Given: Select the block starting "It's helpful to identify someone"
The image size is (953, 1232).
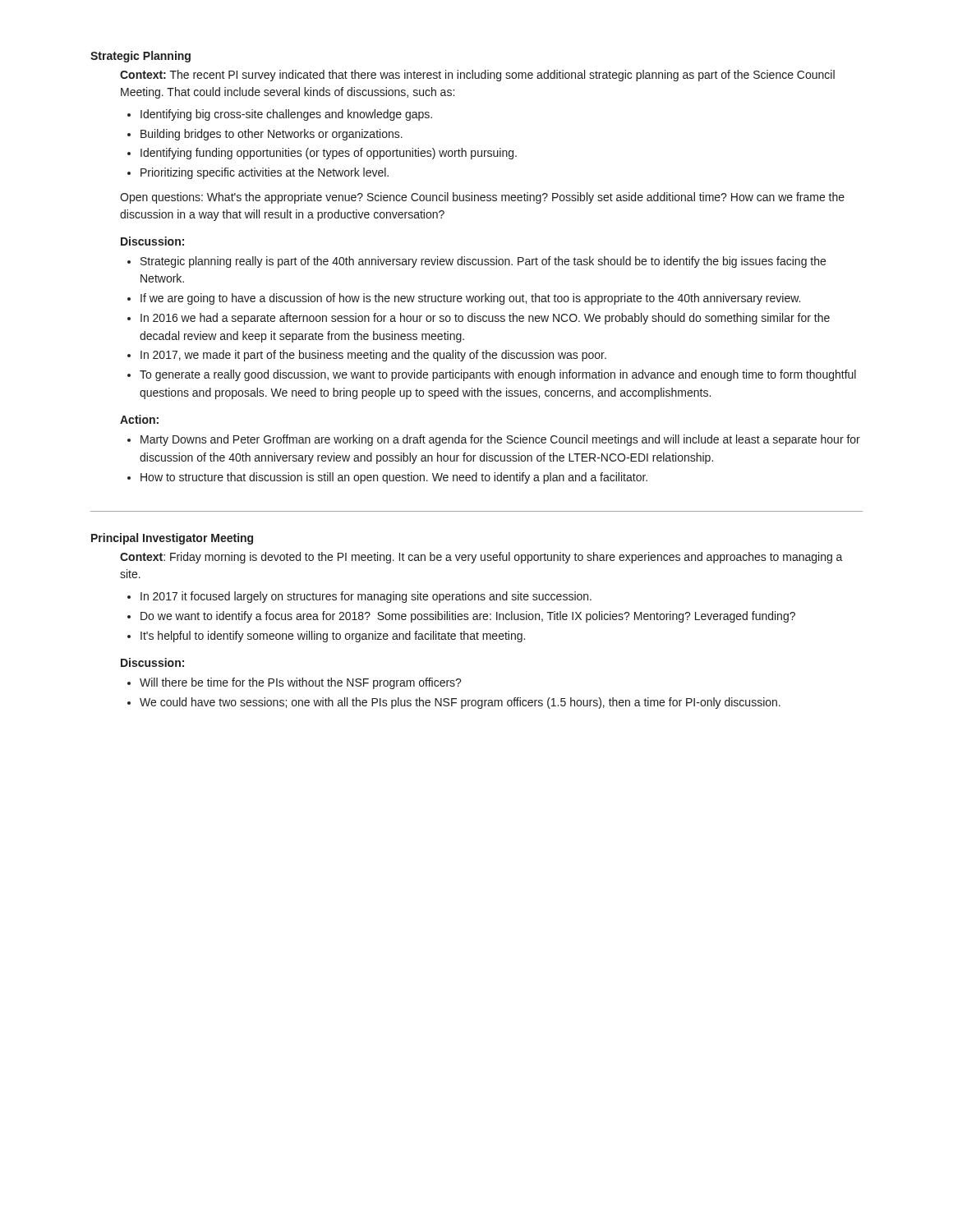Looking at the screenshot, I should point(333,635).
